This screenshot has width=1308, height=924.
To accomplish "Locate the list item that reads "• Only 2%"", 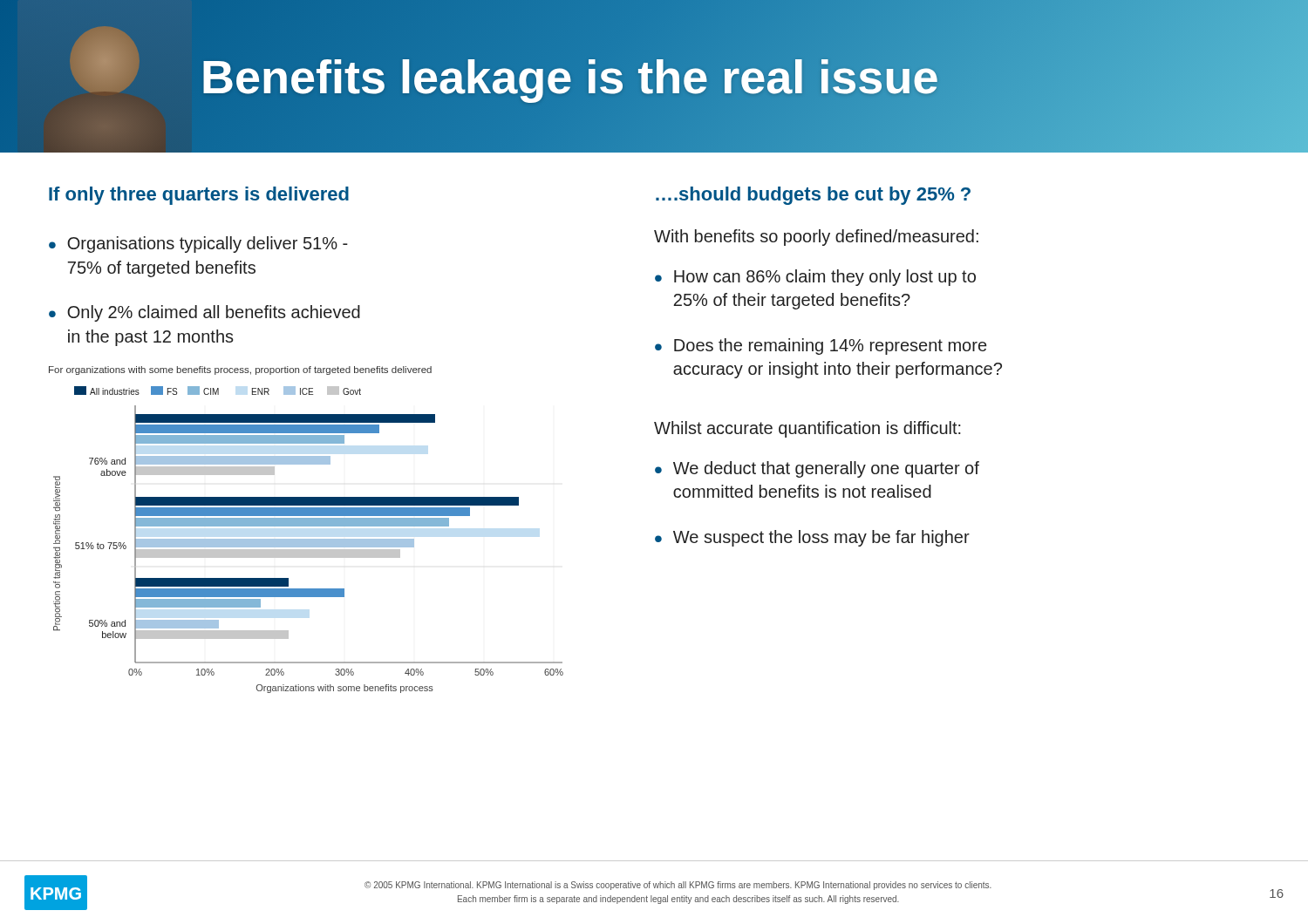I will click(x=204, y=325).
